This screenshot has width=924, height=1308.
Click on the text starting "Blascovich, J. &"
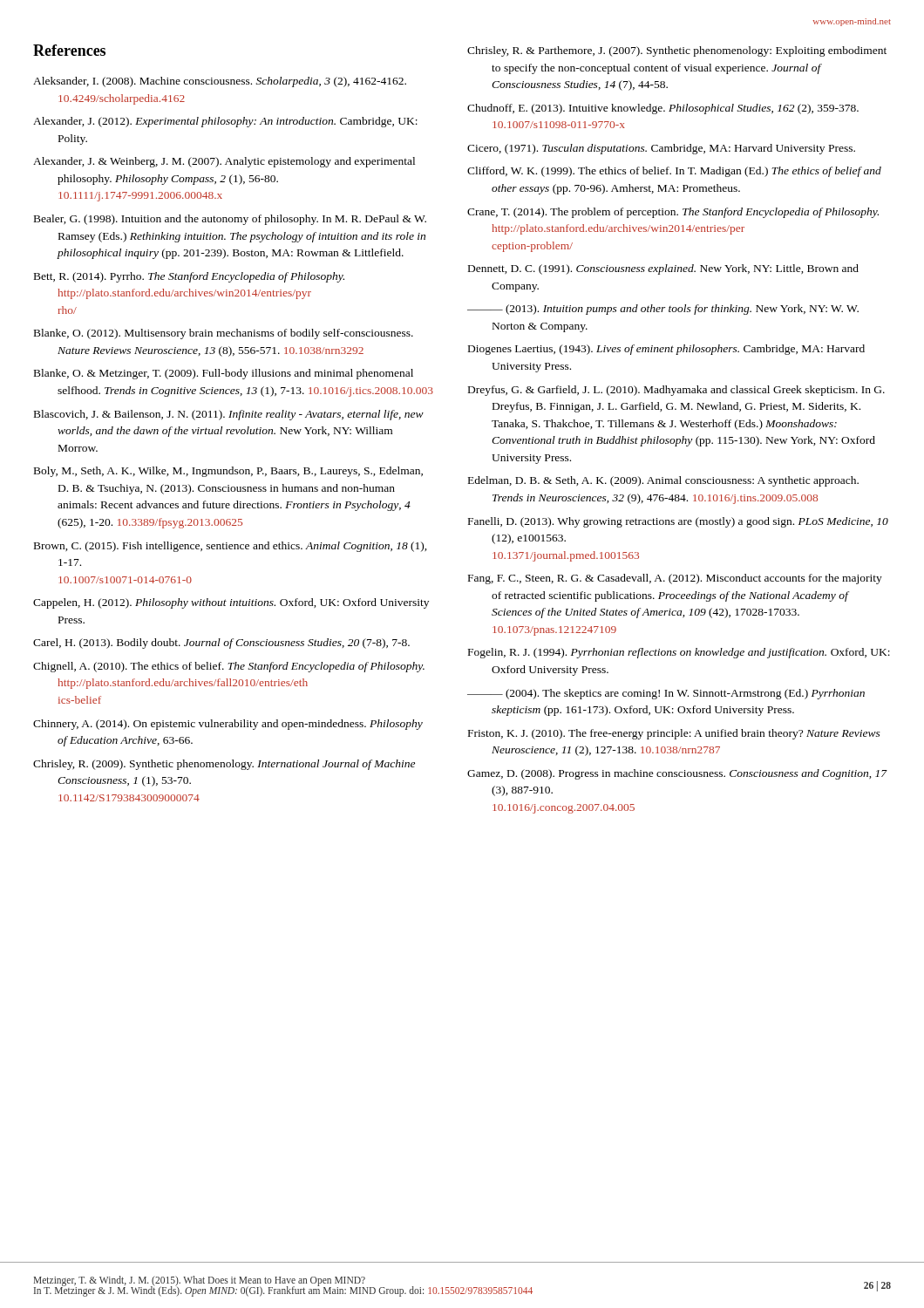click(x=228, y=430)
